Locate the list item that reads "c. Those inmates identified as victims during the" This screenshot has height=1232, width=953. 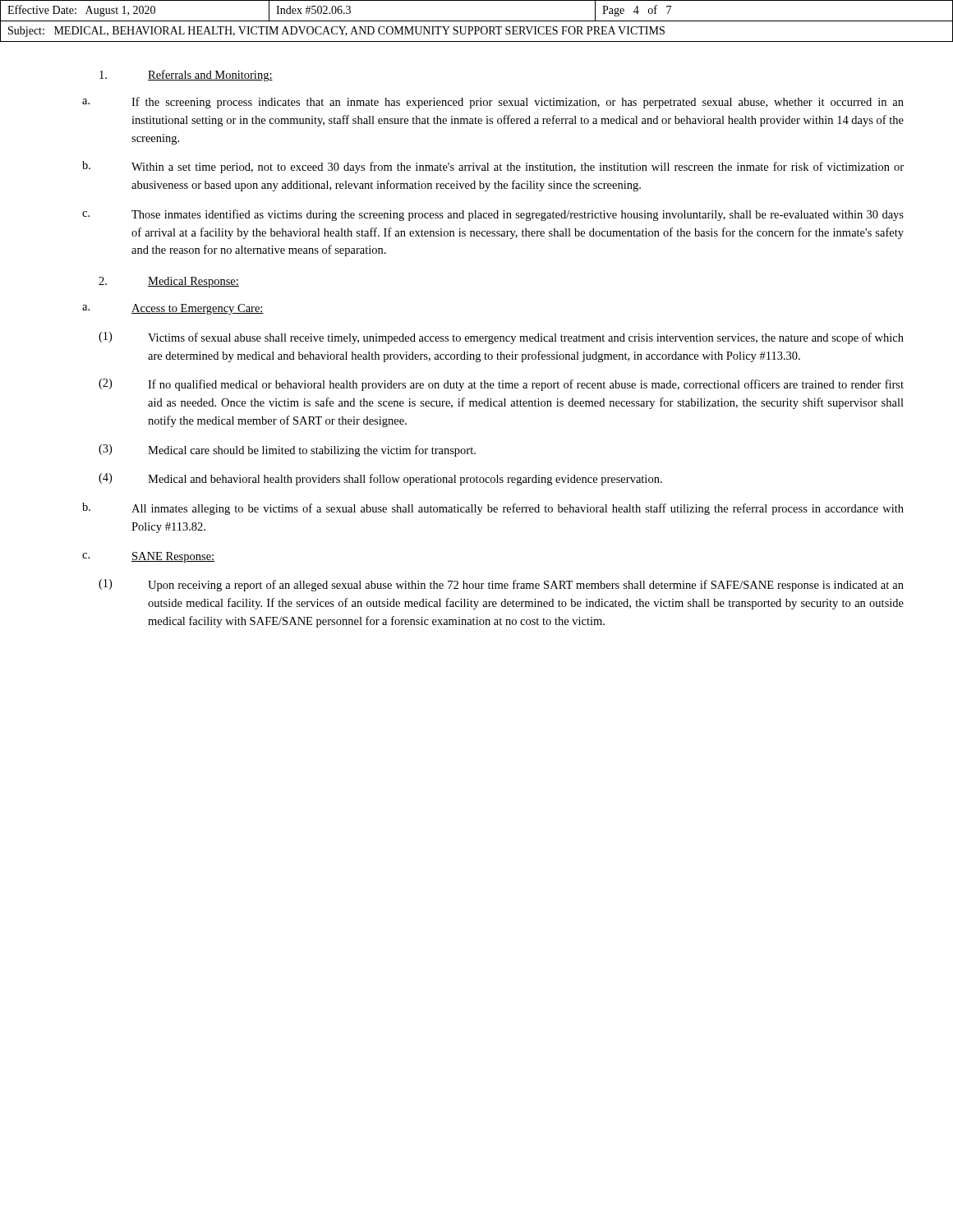476,233
